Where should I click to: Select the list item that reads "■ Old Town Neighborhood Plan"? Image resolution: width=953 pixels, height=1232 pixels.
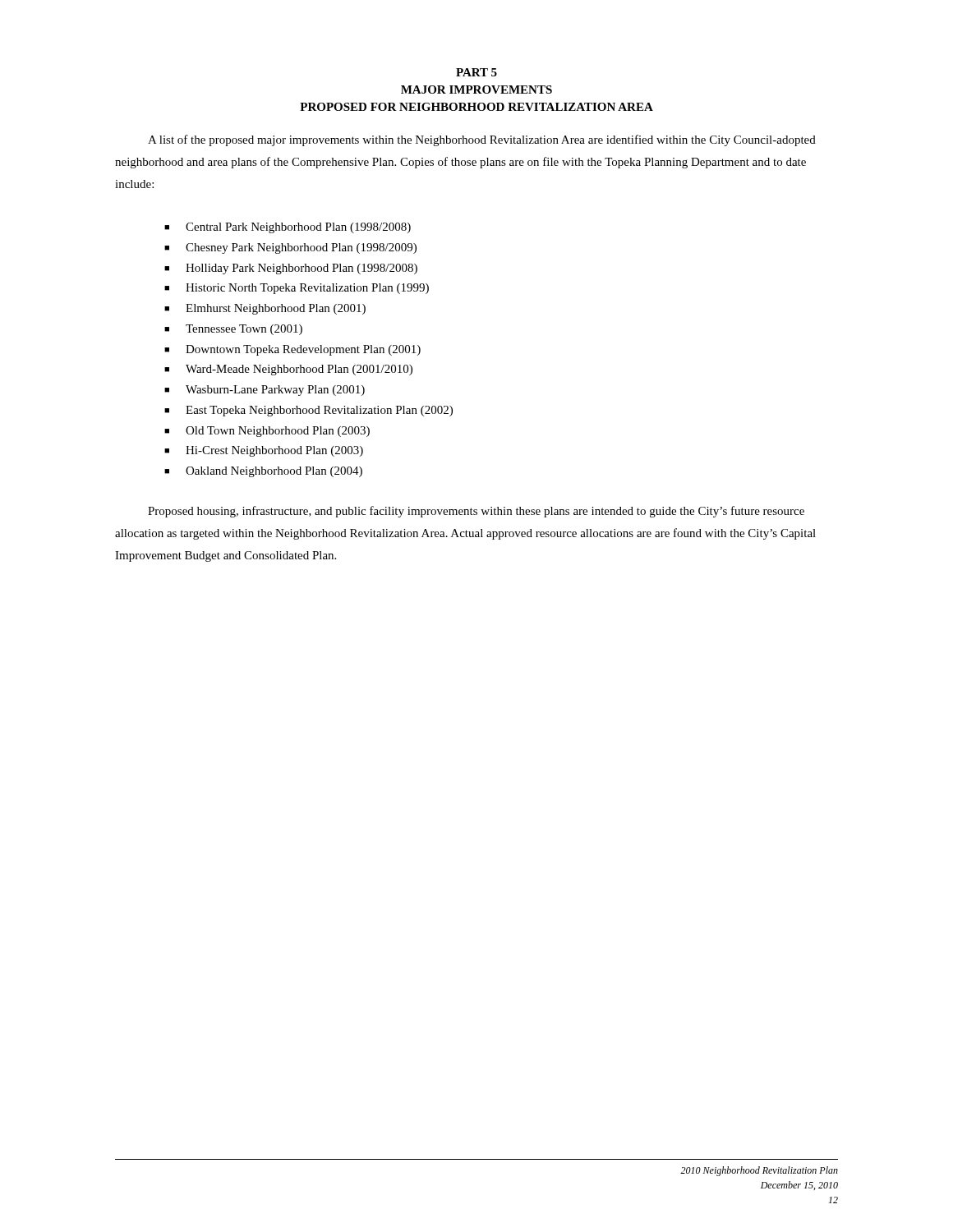tap(267, 431)
